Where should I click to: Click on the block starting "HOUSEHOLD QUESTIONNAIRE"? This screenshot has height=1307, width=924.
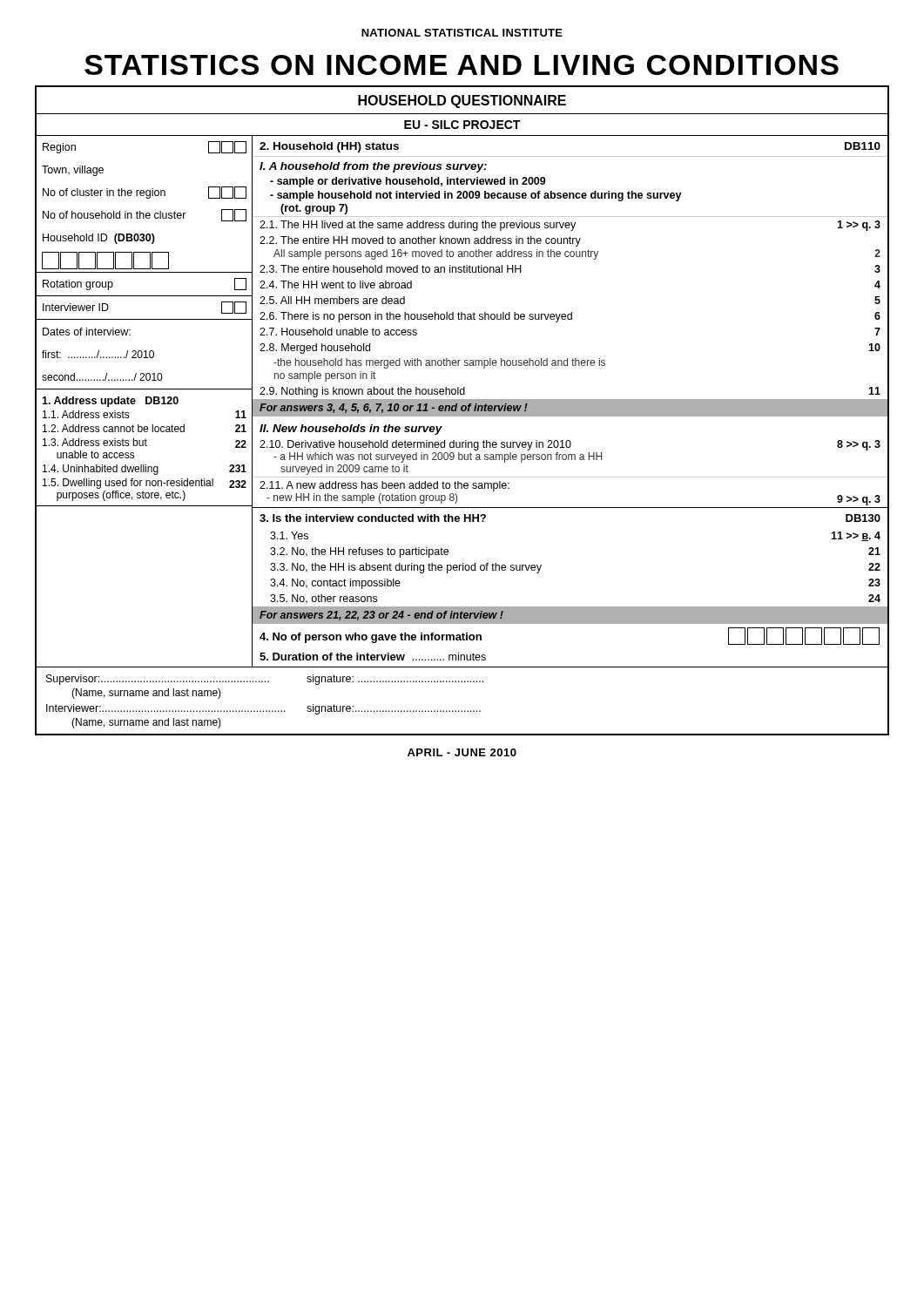(x=462, y=101)
